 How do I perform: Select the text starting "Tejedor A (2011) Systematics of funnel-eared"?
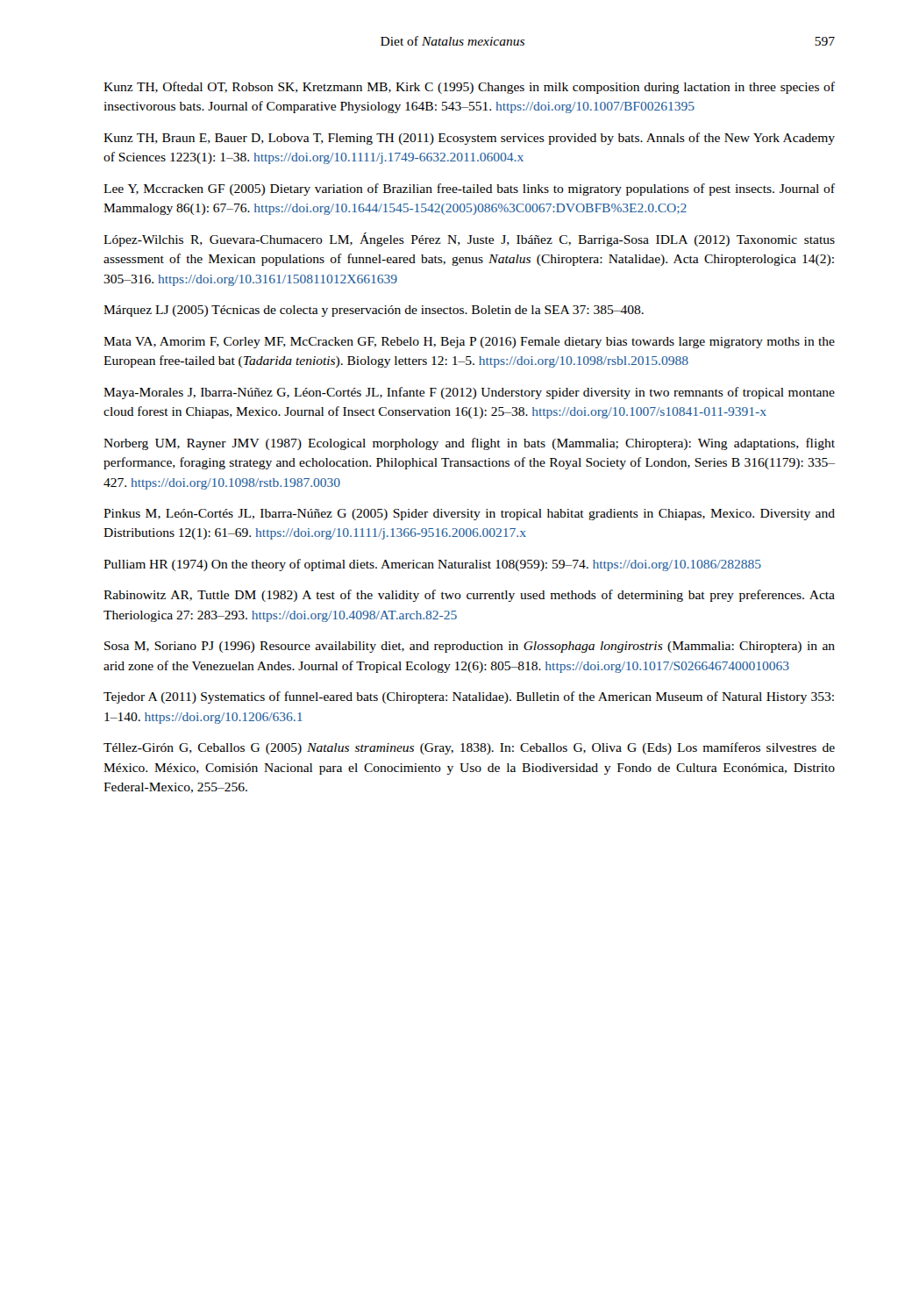pos(452,707)
